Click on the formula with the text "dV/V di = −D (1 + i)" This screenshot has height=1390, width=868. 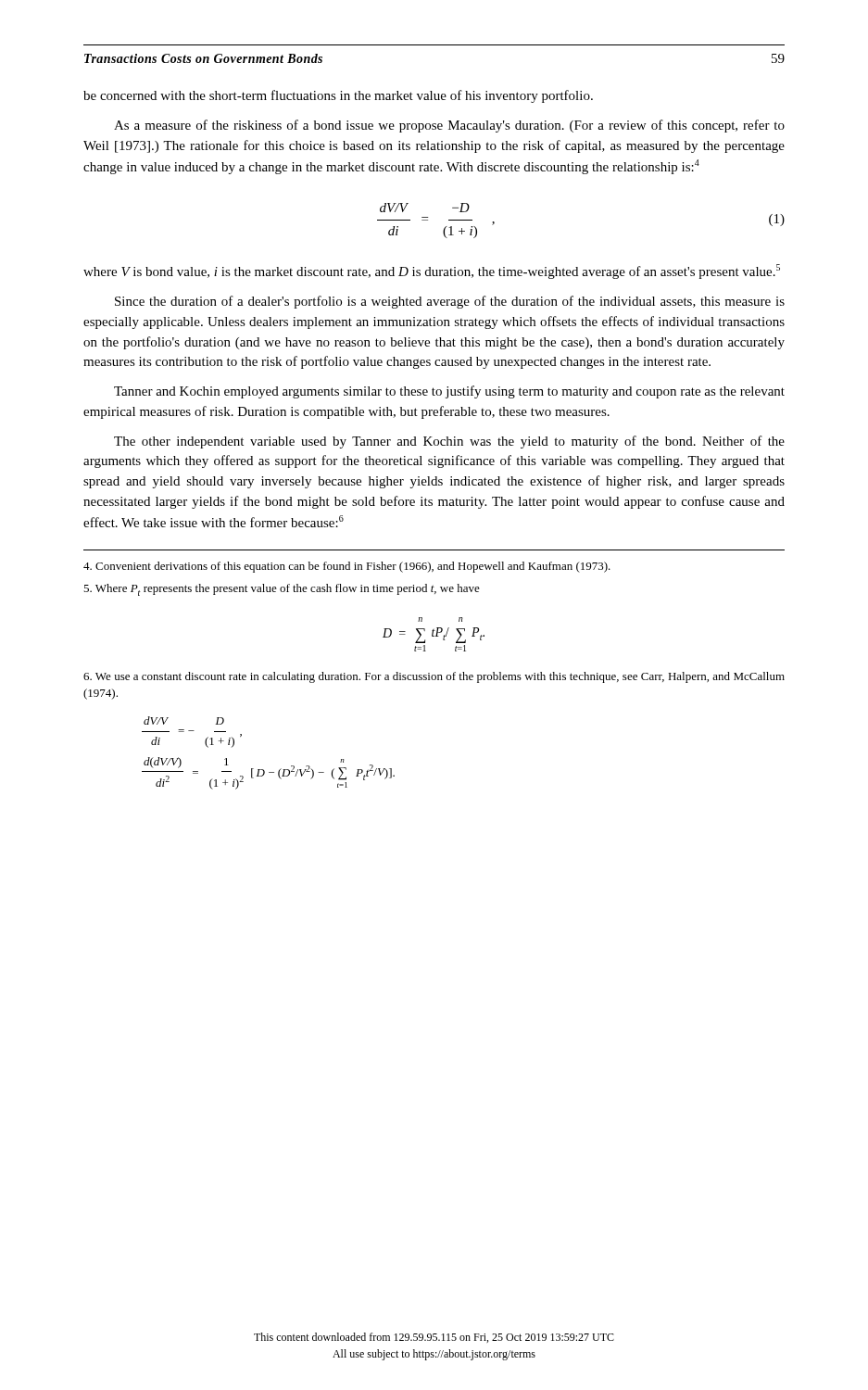click(x=434, y=220)
